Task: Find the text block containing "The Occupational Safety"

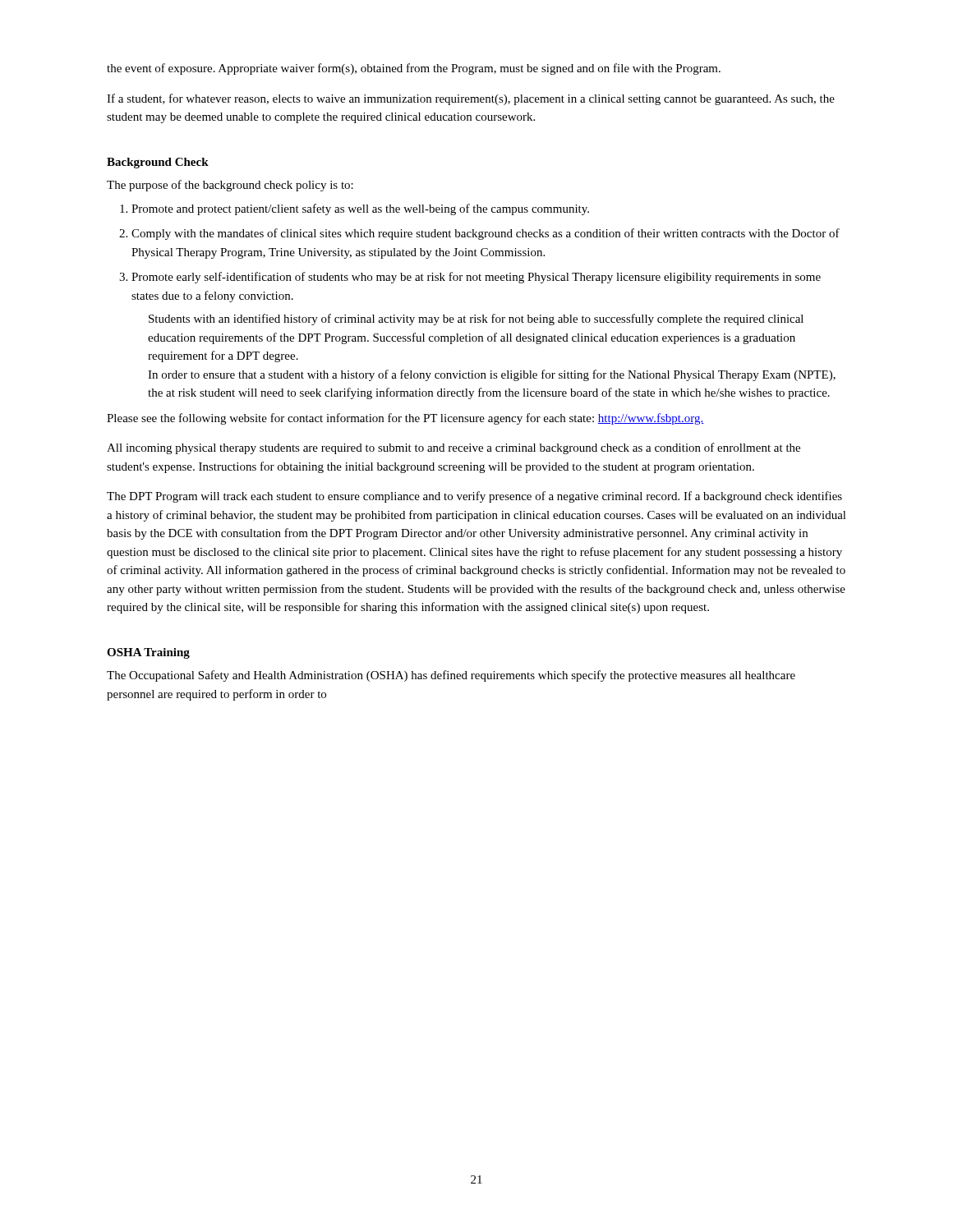Action: coord(476,685)
